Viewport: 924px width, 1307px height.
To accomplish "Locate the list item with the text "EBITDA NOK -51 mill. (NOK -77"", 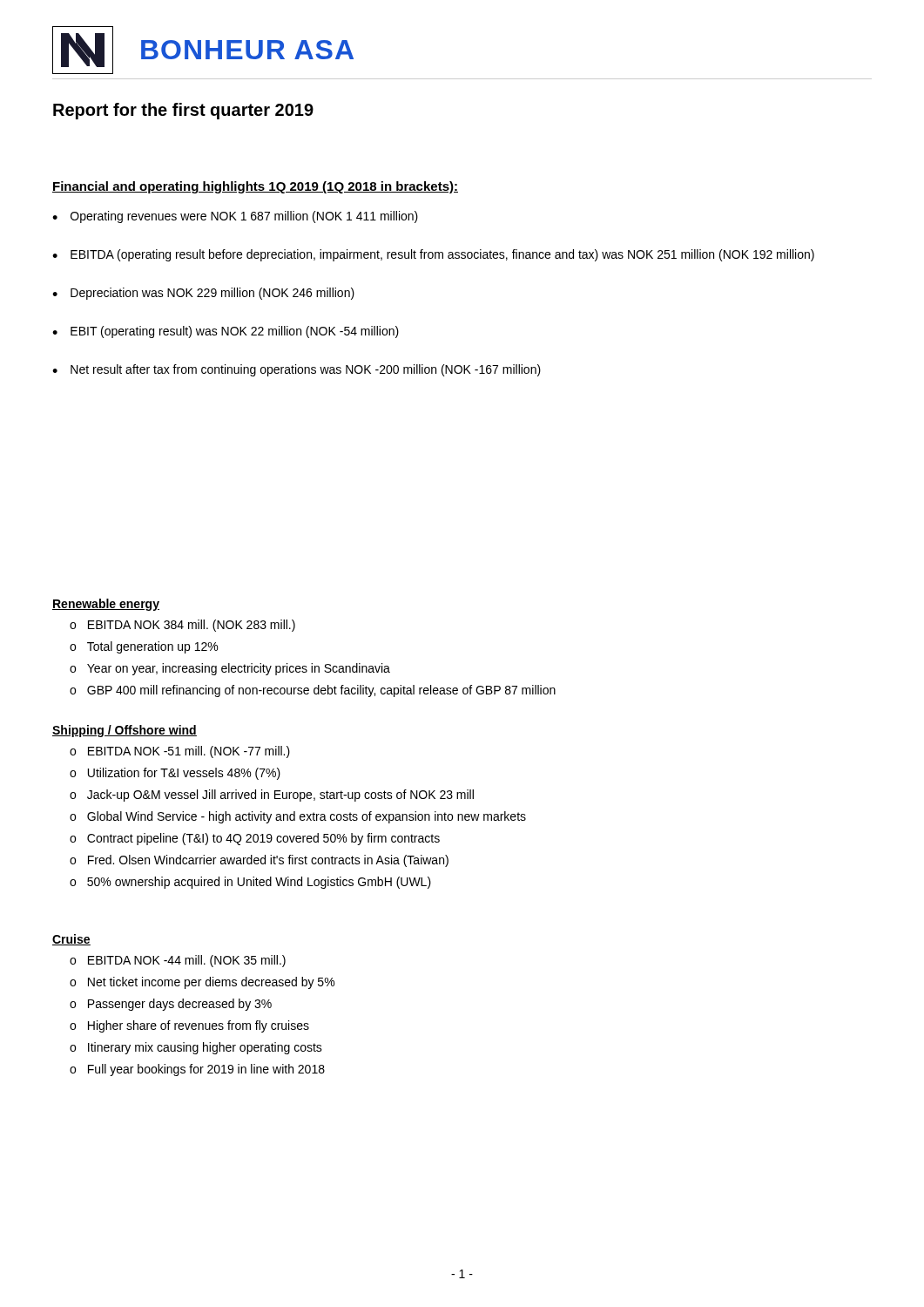I will click(x=189, y=751).
